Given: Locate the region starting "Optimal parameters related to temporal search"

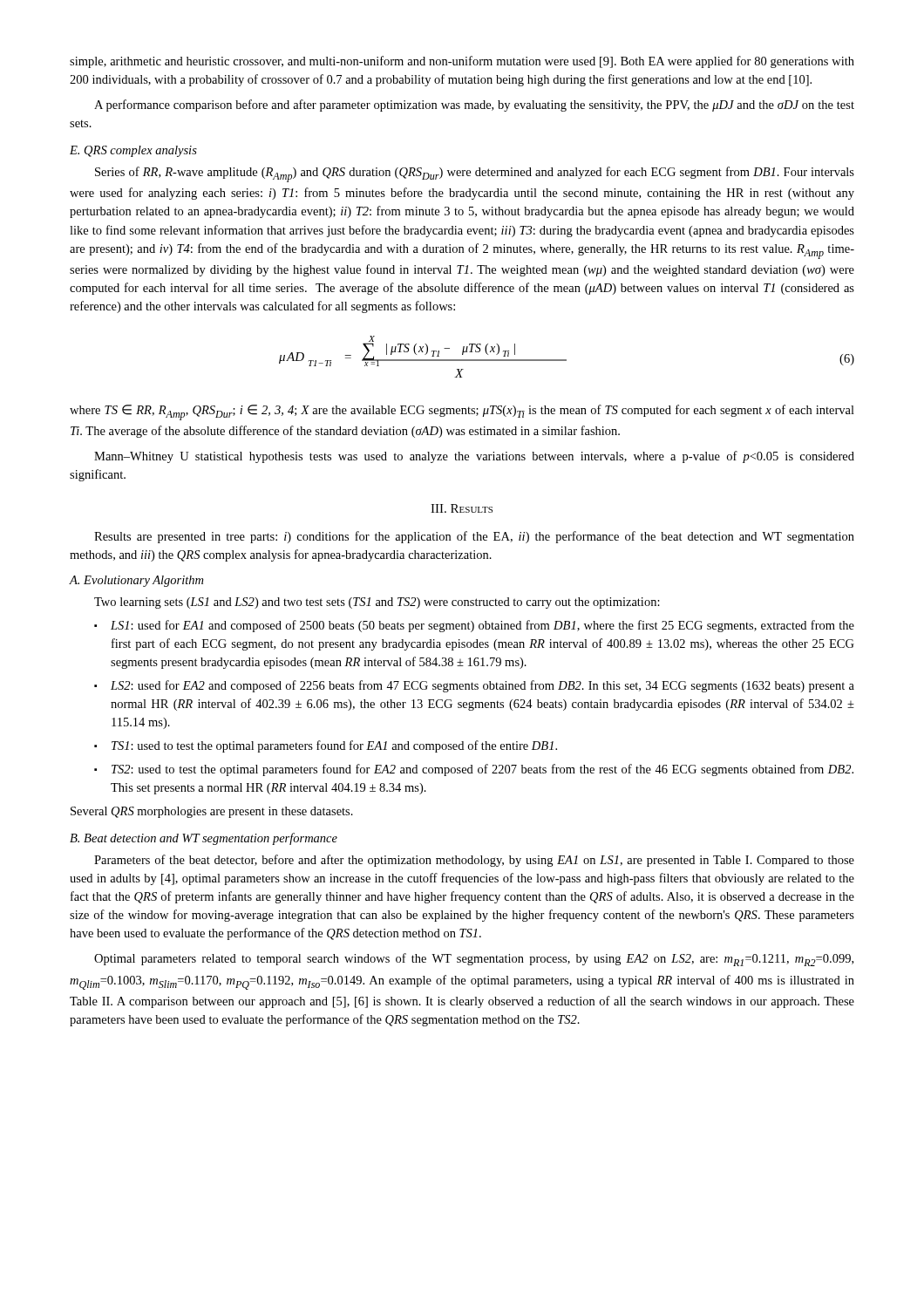Looking at the screenshot, I should [462, 990].
